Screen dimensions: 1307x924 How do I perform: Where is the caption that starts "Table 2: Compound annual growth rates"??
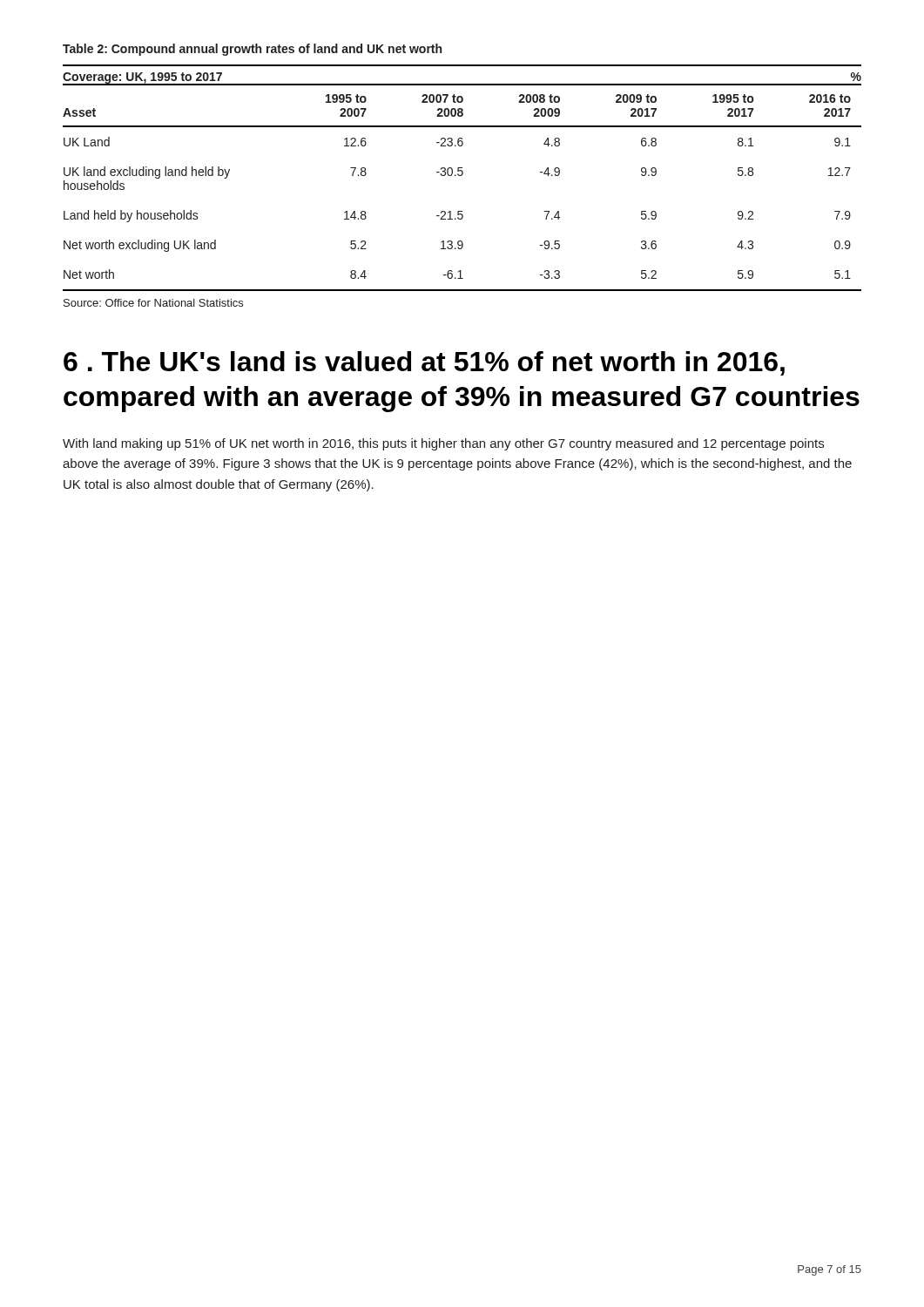click(x=253, y=49)
